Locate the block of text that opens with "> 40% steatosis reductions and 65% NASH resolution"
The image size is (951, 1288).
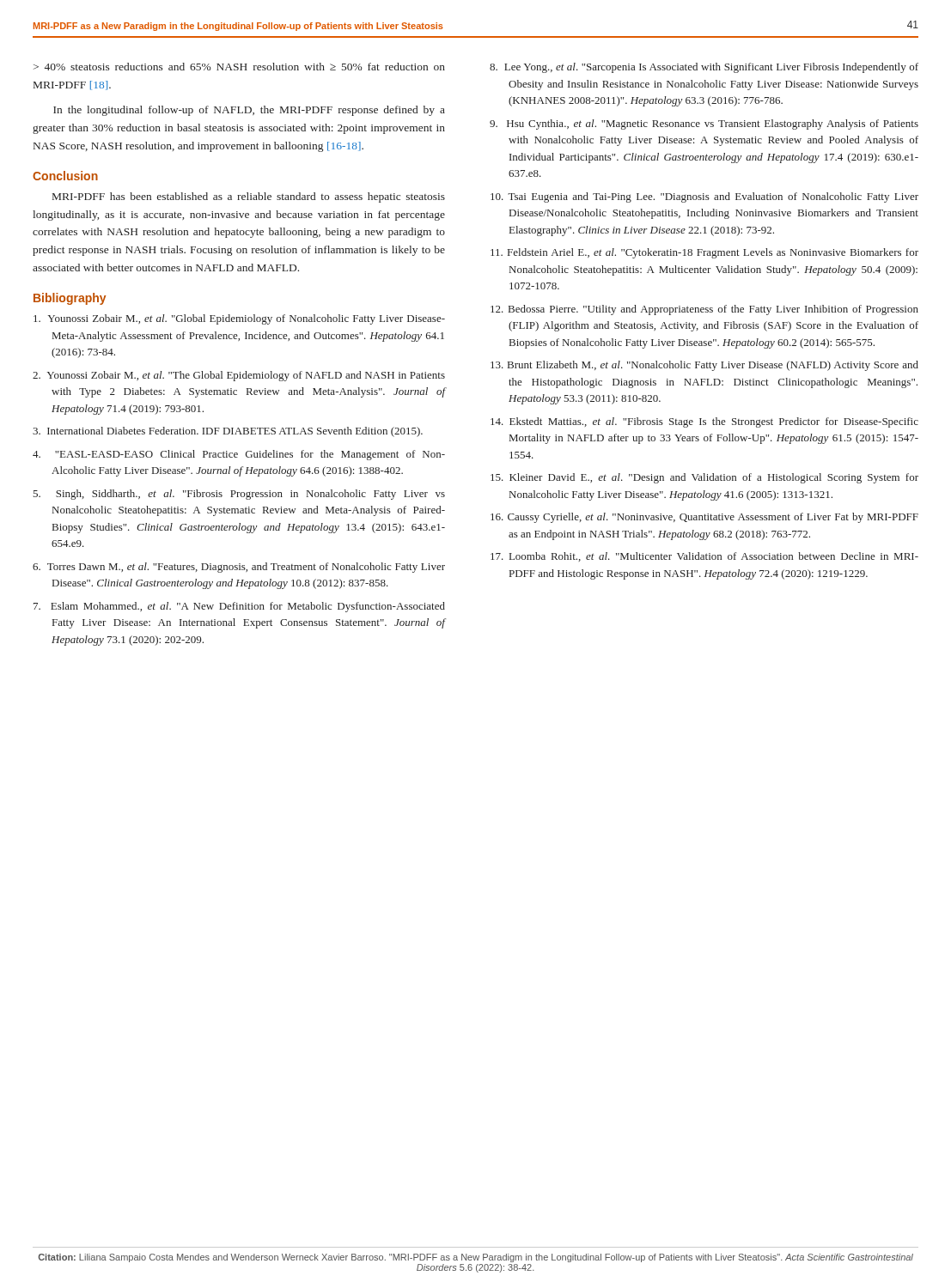[x=239, y=76]
